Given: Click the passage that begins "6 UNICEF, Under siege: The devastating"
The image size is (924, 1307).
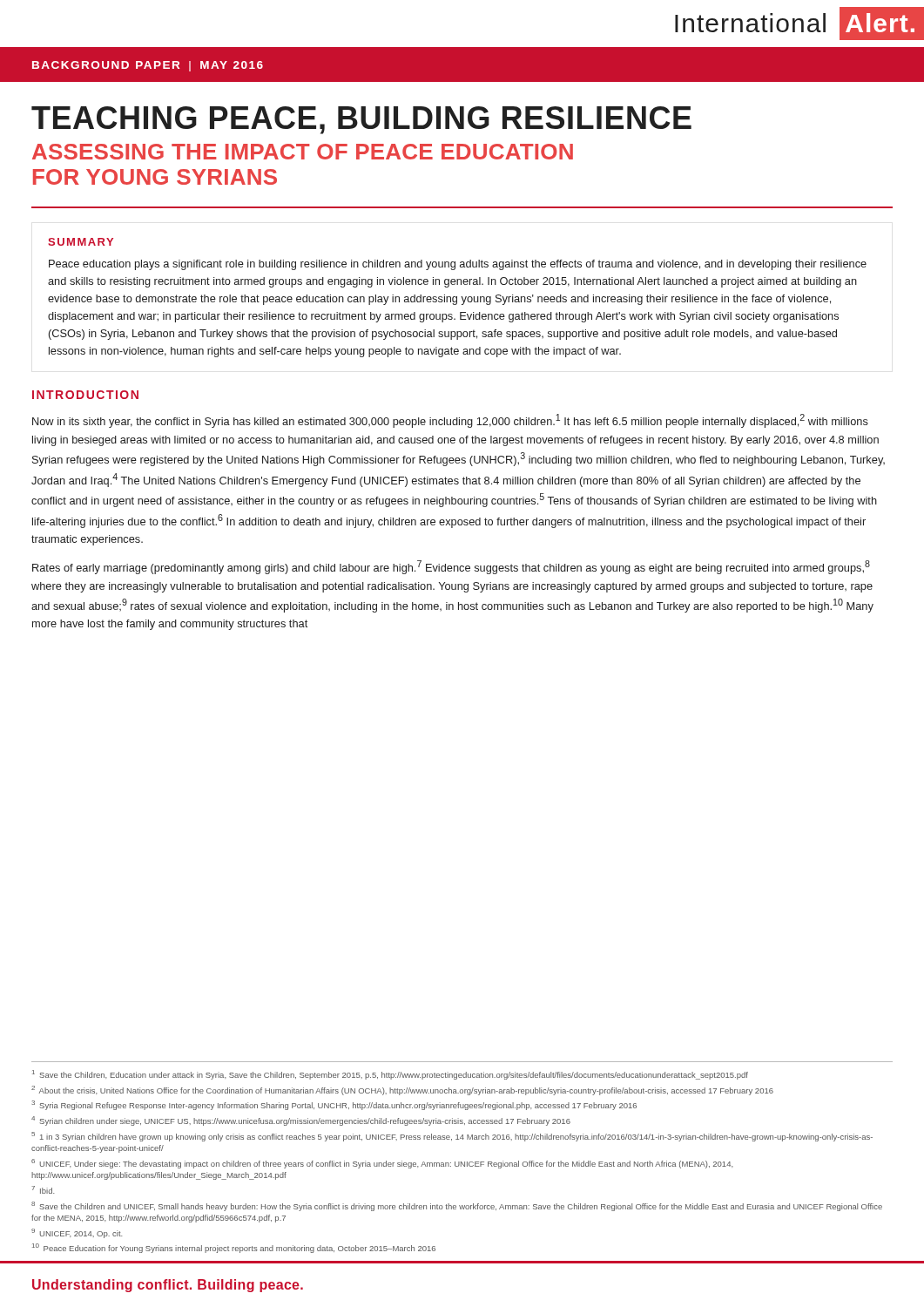Looking at the screenshot, I should pos(382,1169).
